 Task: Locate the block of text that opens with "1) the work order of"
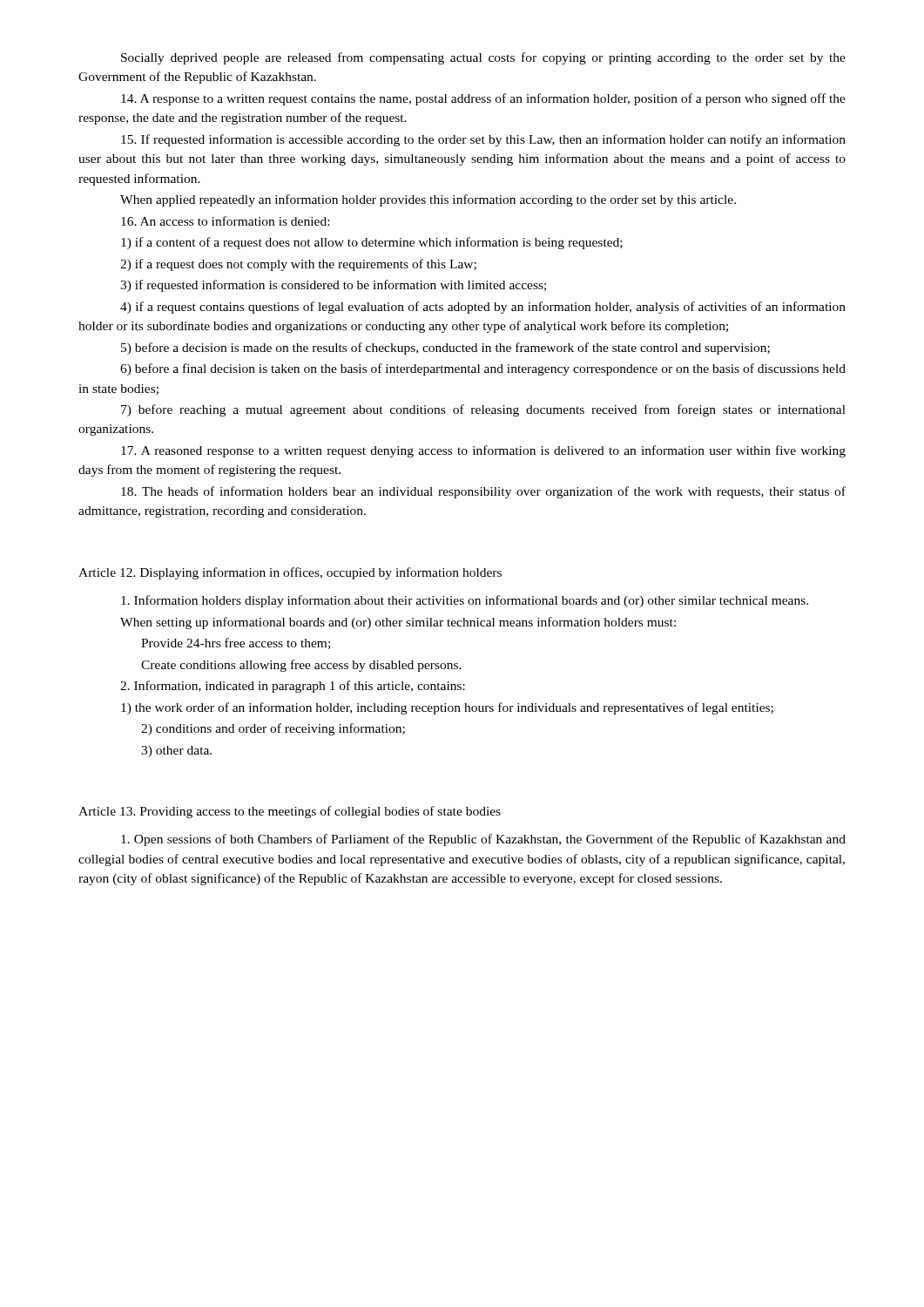(x=462, y=707)
